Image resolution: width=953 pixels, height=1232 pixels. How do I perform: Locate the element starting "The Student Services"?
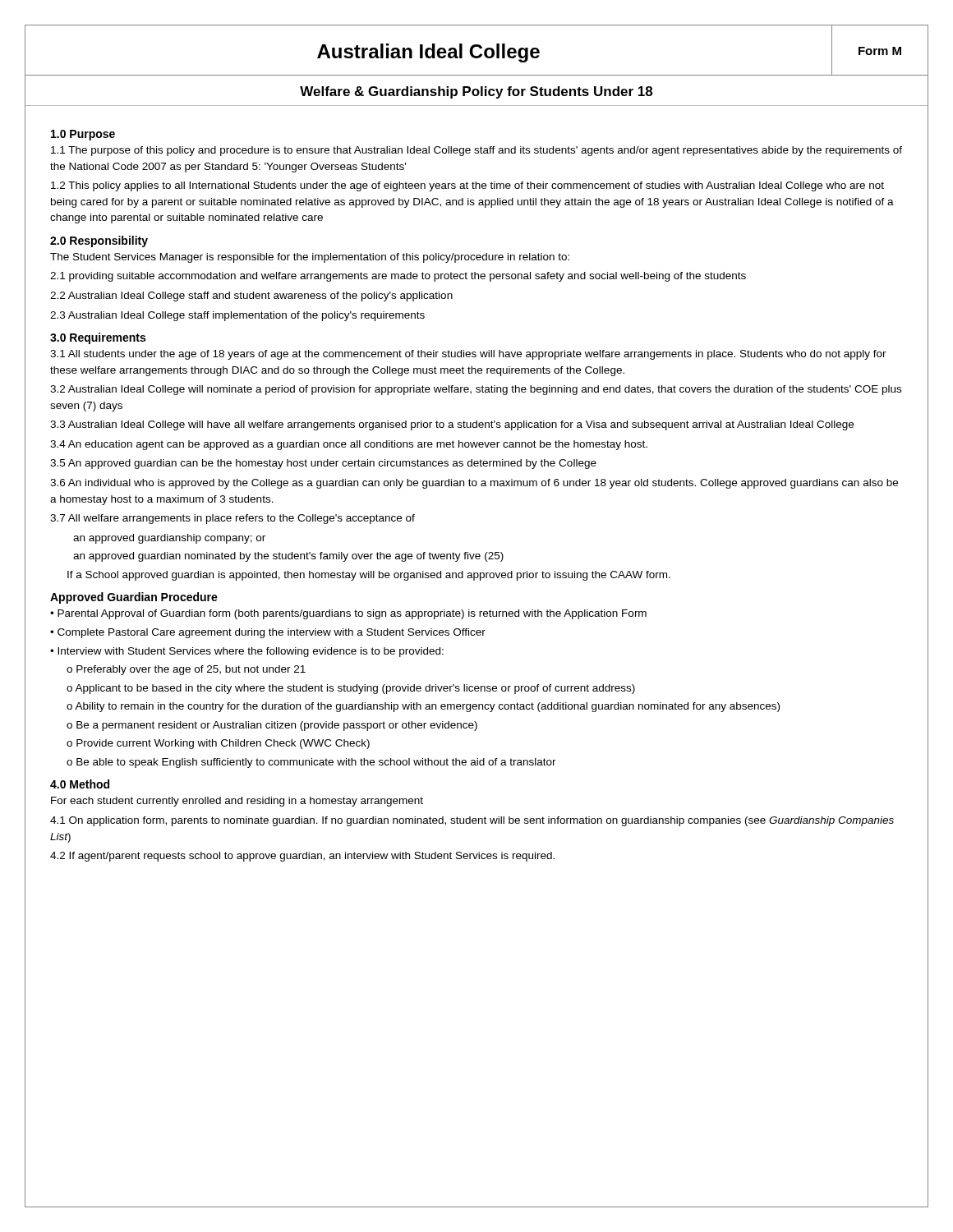click(310, 257)
